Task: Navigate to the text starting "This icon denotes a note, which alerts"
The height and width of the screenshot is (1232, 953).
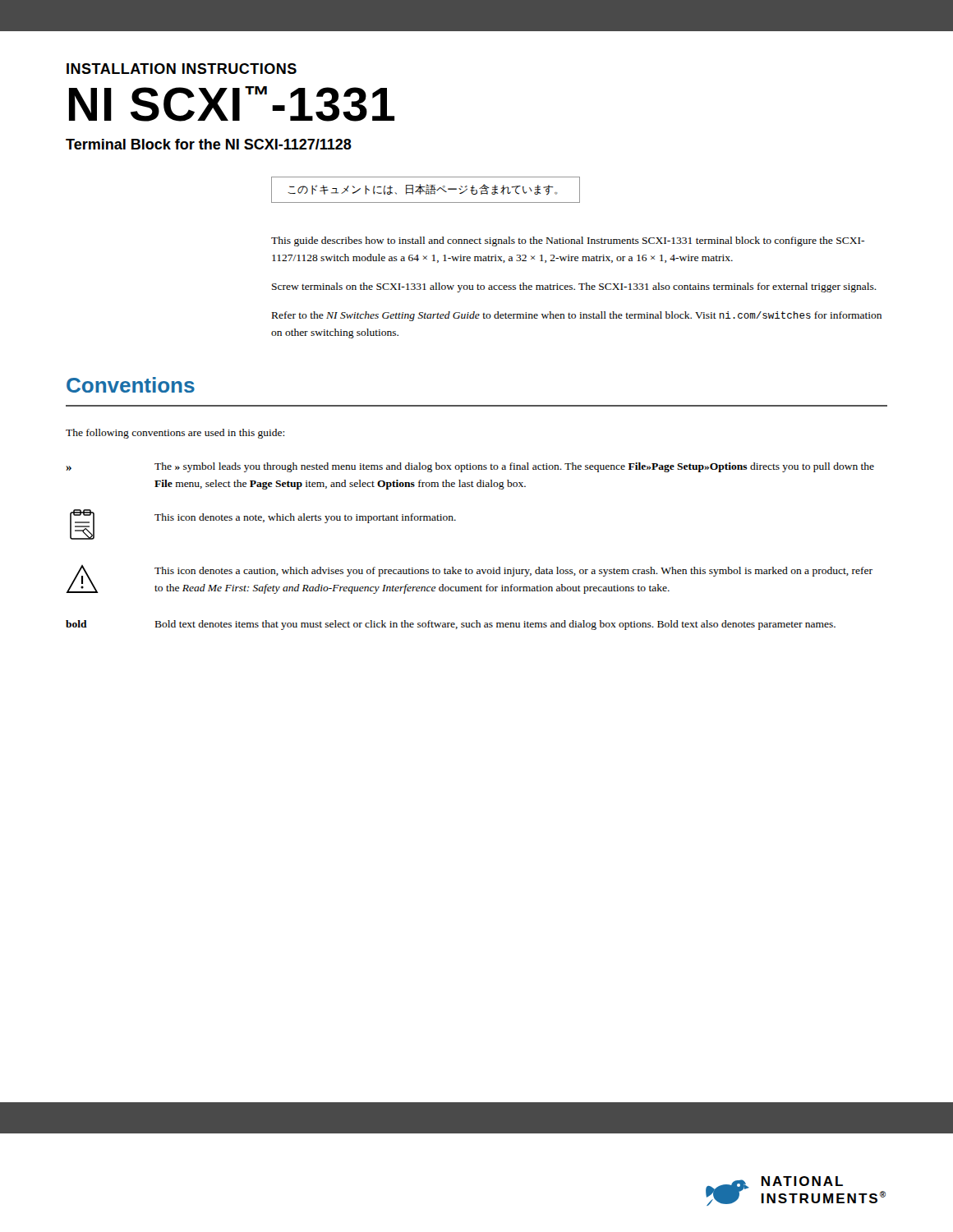Action: click(305, 517)
